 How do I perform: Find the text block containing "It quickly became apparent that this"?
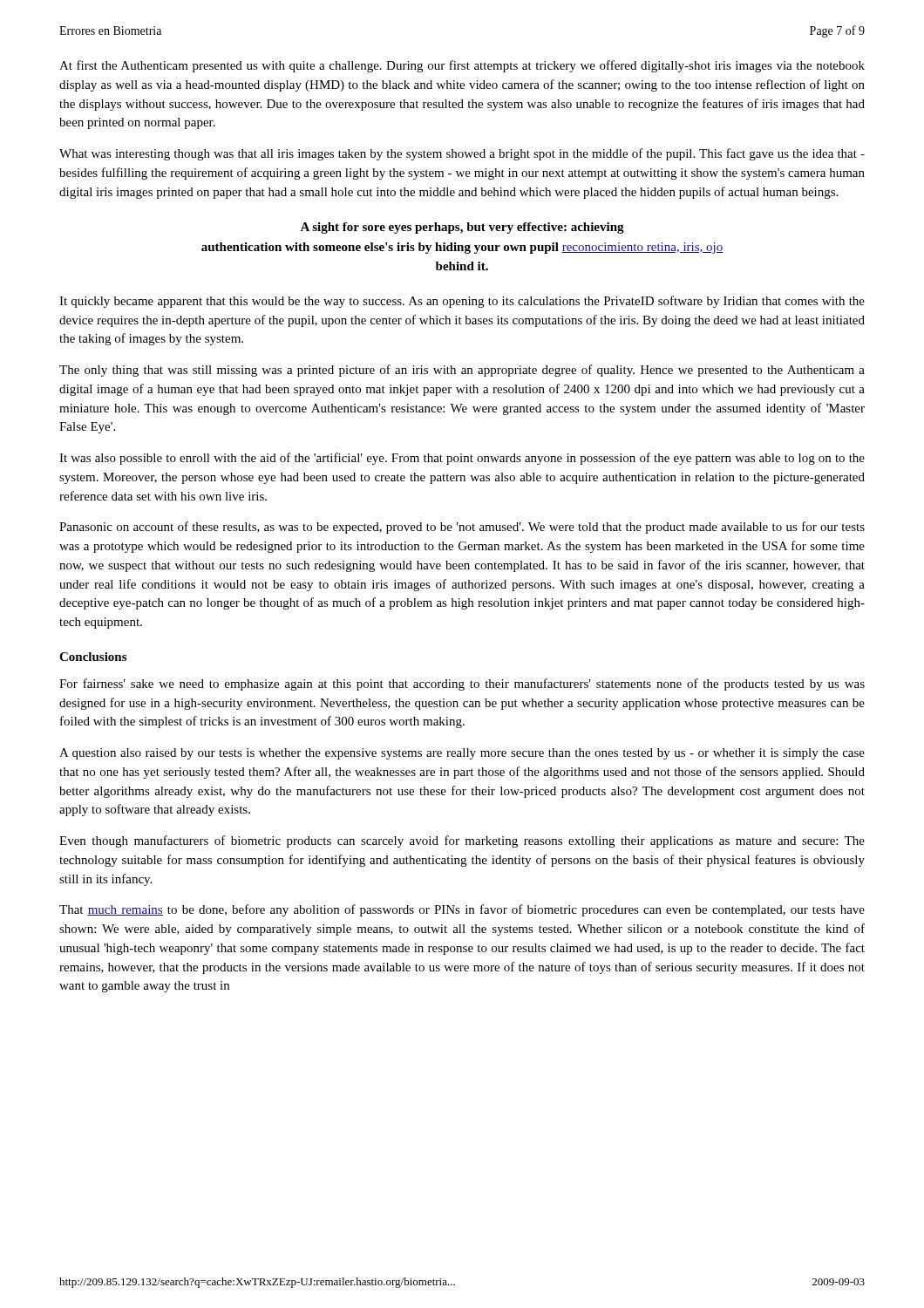[462, 320]
